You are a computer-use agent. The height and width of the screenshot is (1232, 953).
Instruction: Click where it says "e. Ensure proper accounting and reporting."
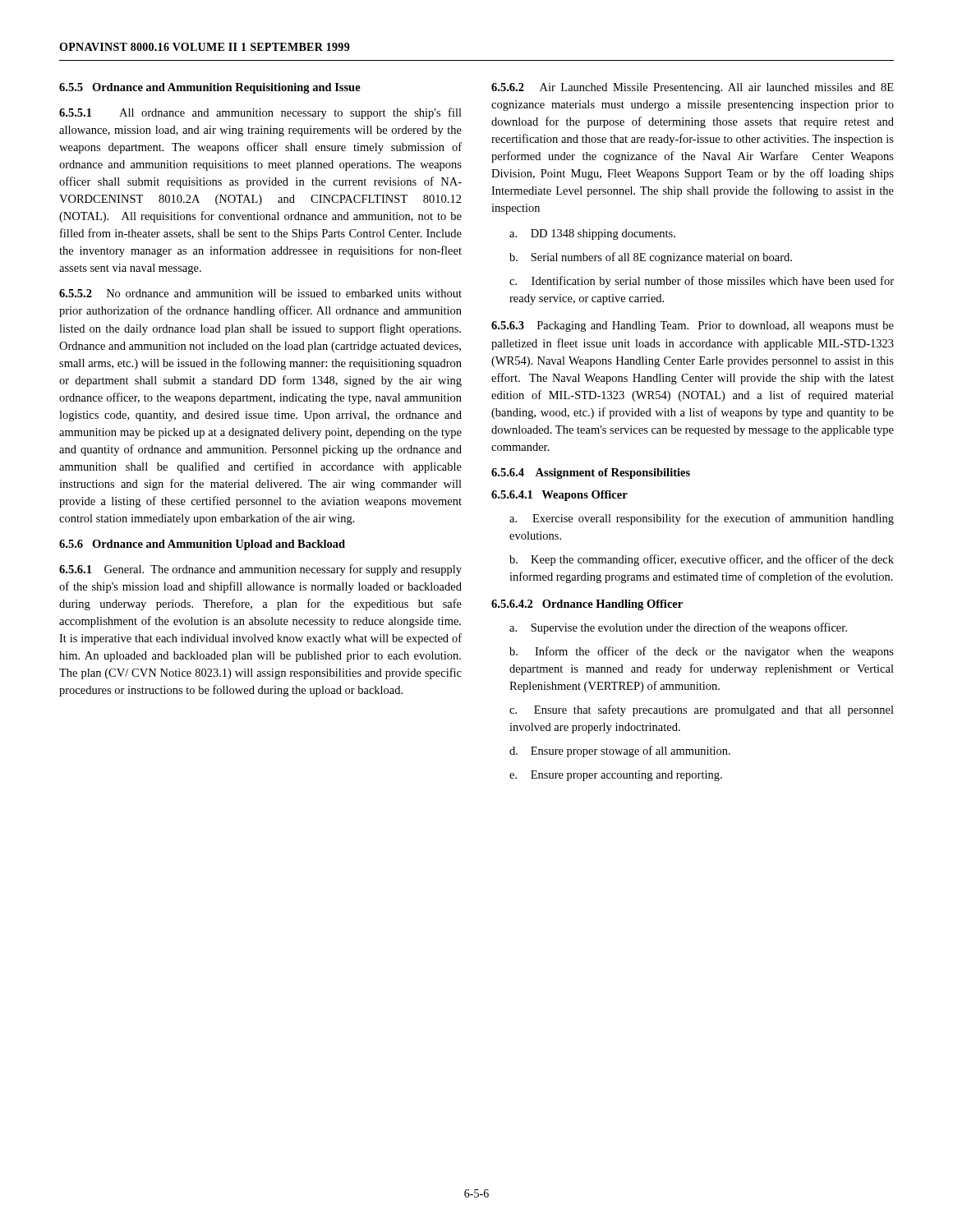click(x=702, y=775)
